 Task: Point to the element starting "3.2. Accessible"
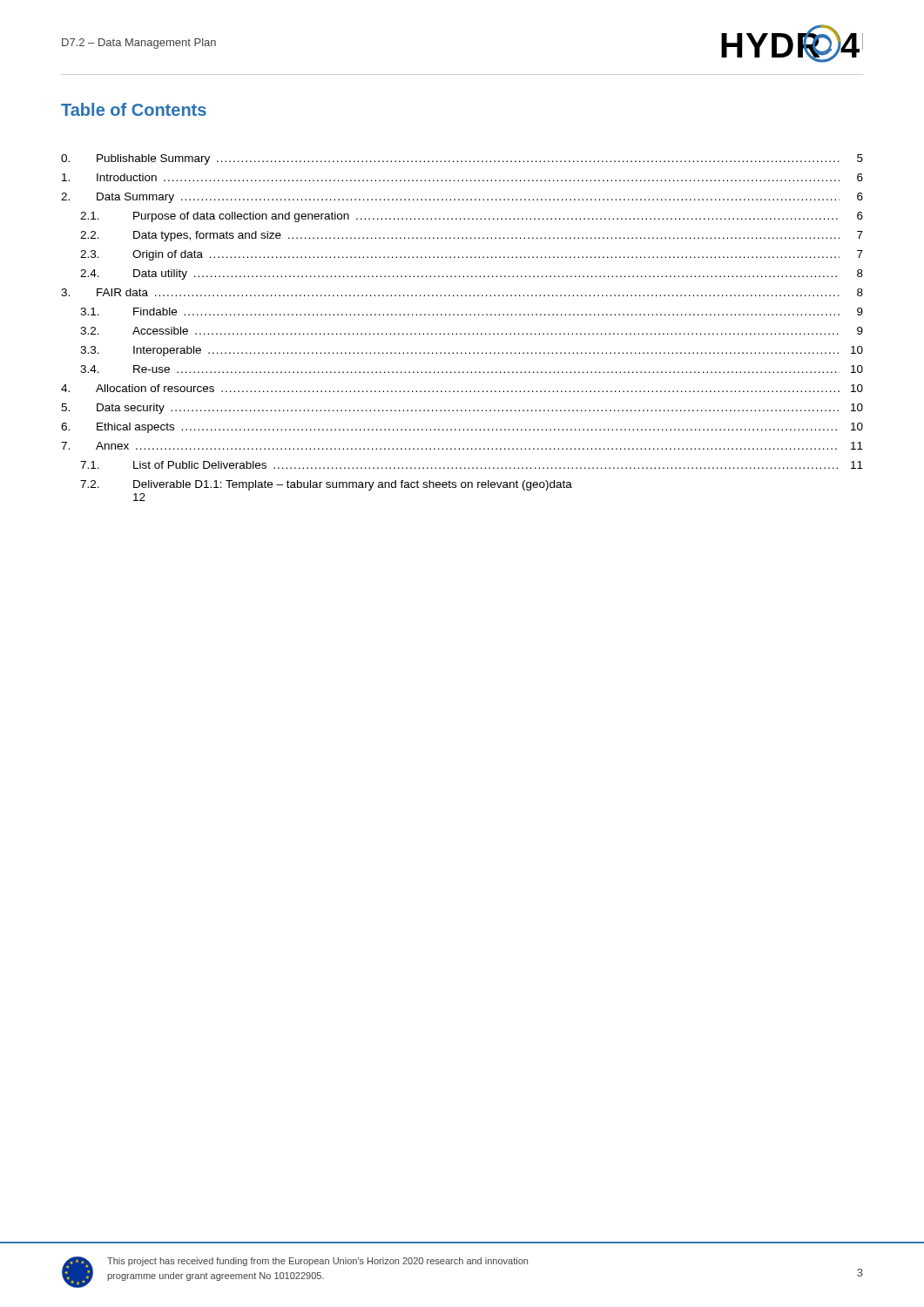(x=462, y=330)
